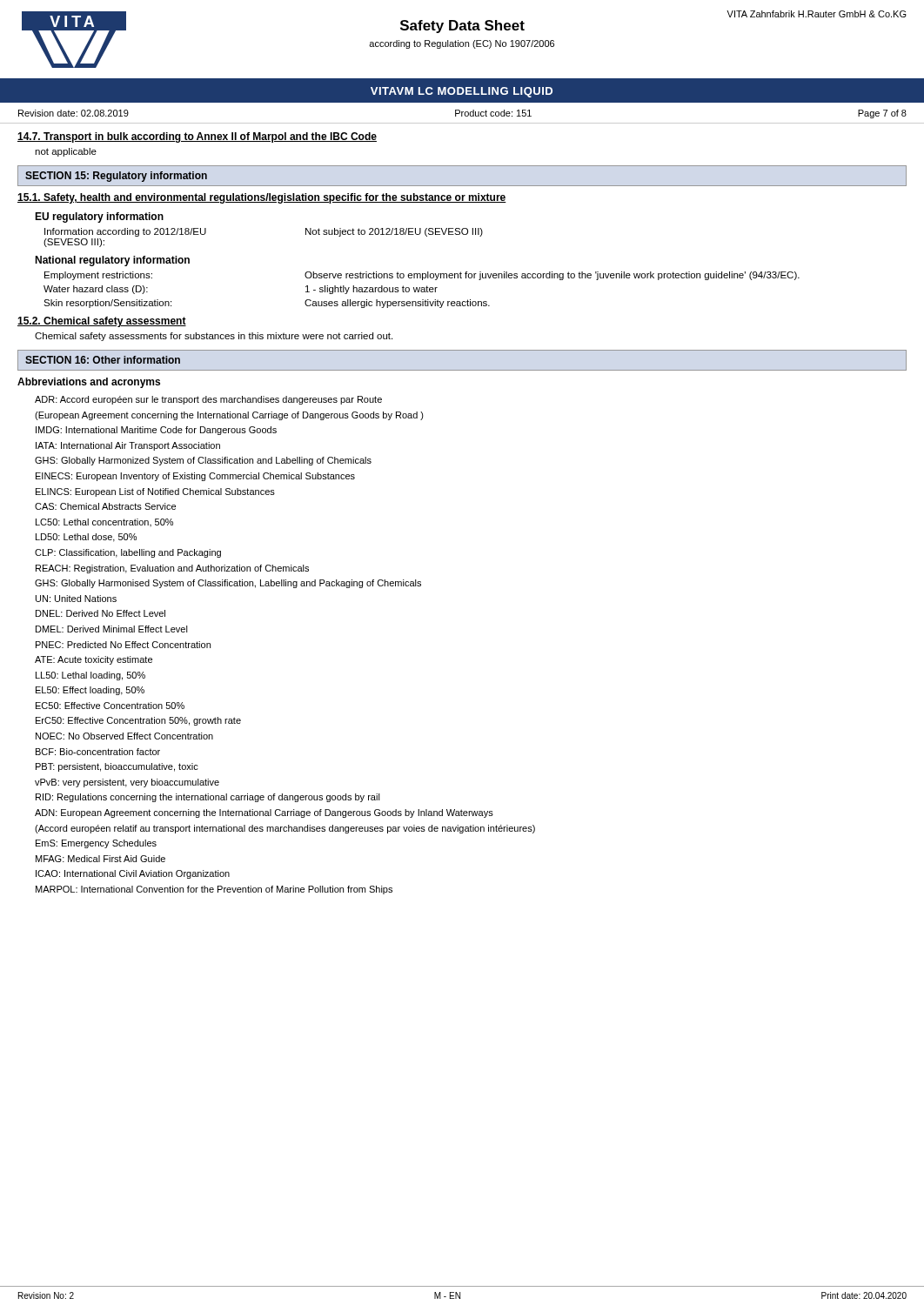
Task: Select the text that reads "National regulatory information"
Action: point(113,260)
